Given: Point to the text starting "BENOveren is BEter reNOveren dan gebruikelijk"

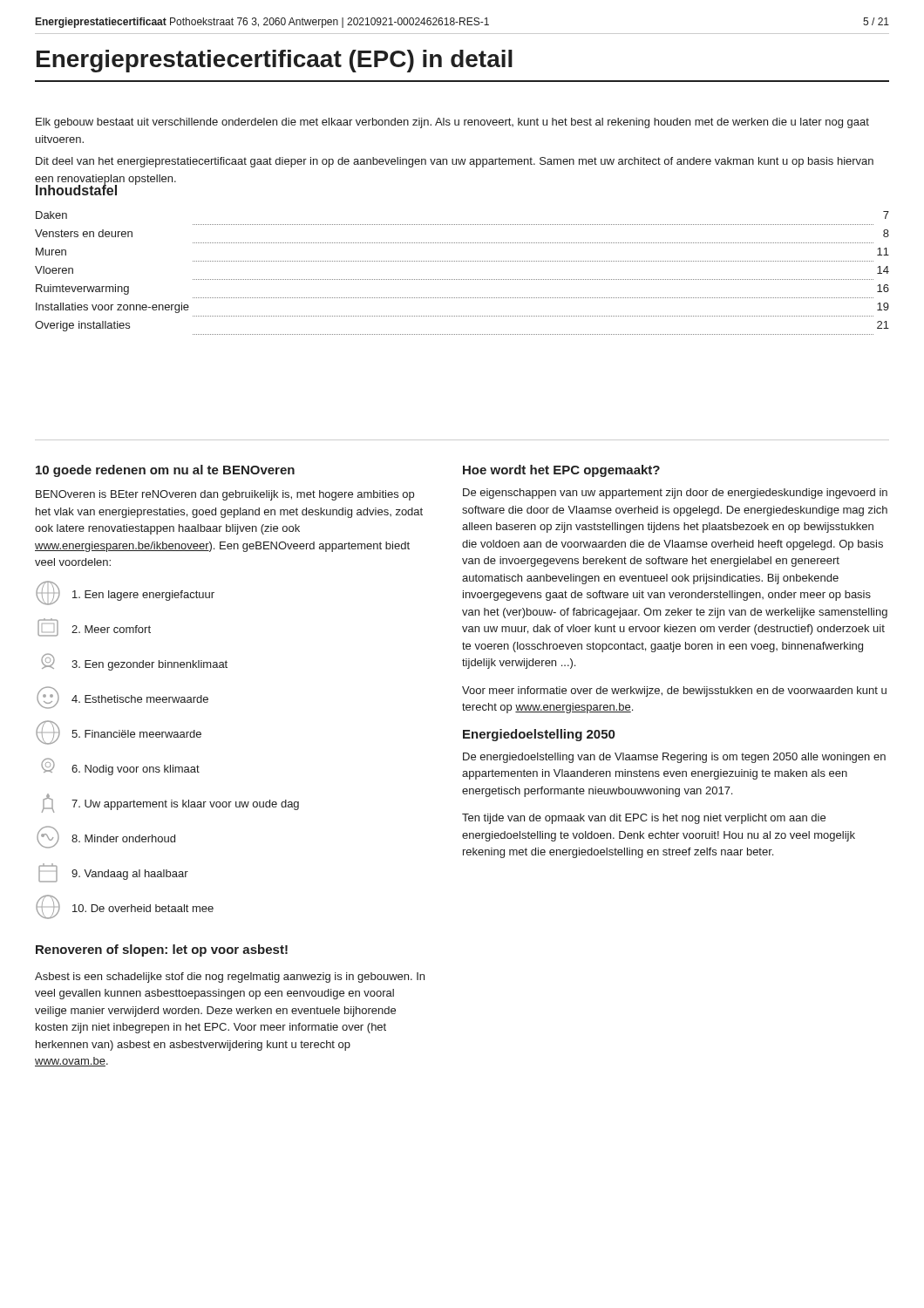Looking at the screenshot, I should click(231, 528).
